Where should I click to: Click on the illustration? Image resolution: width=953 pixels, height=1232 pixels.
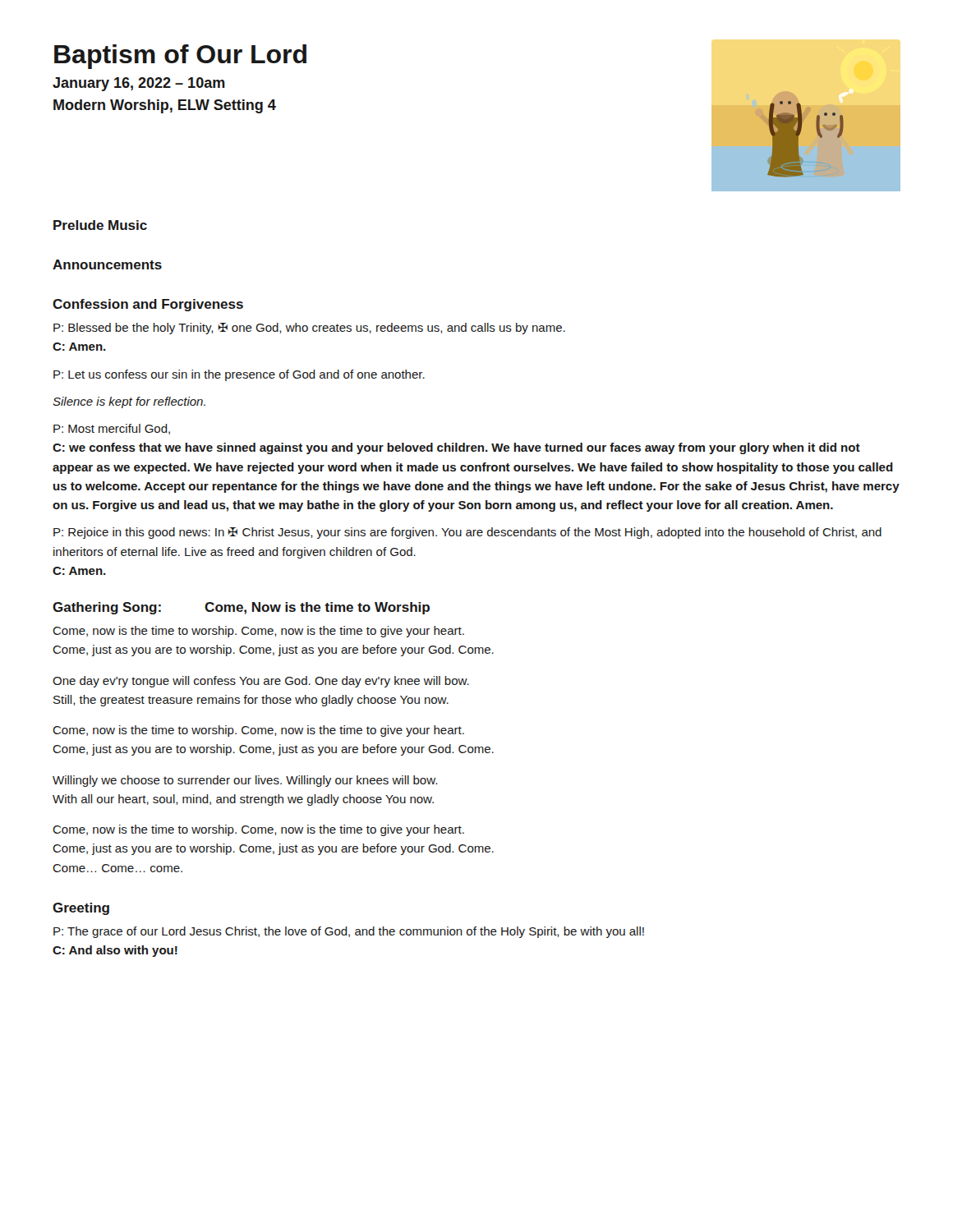pos(806,115)
